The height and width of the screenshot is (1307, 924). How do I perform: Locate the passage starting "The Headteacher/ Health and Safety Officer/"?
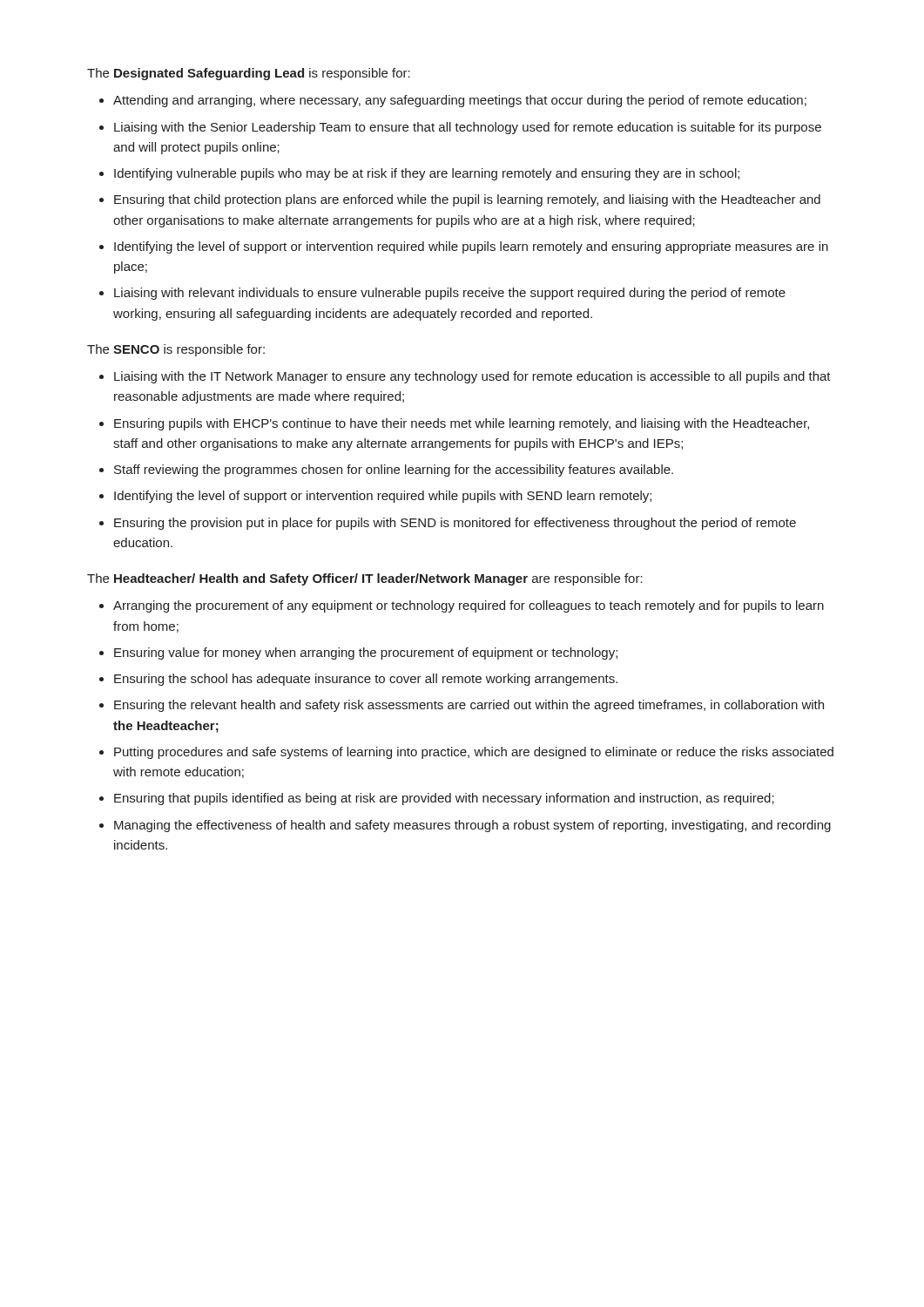(x=365, y=578)
